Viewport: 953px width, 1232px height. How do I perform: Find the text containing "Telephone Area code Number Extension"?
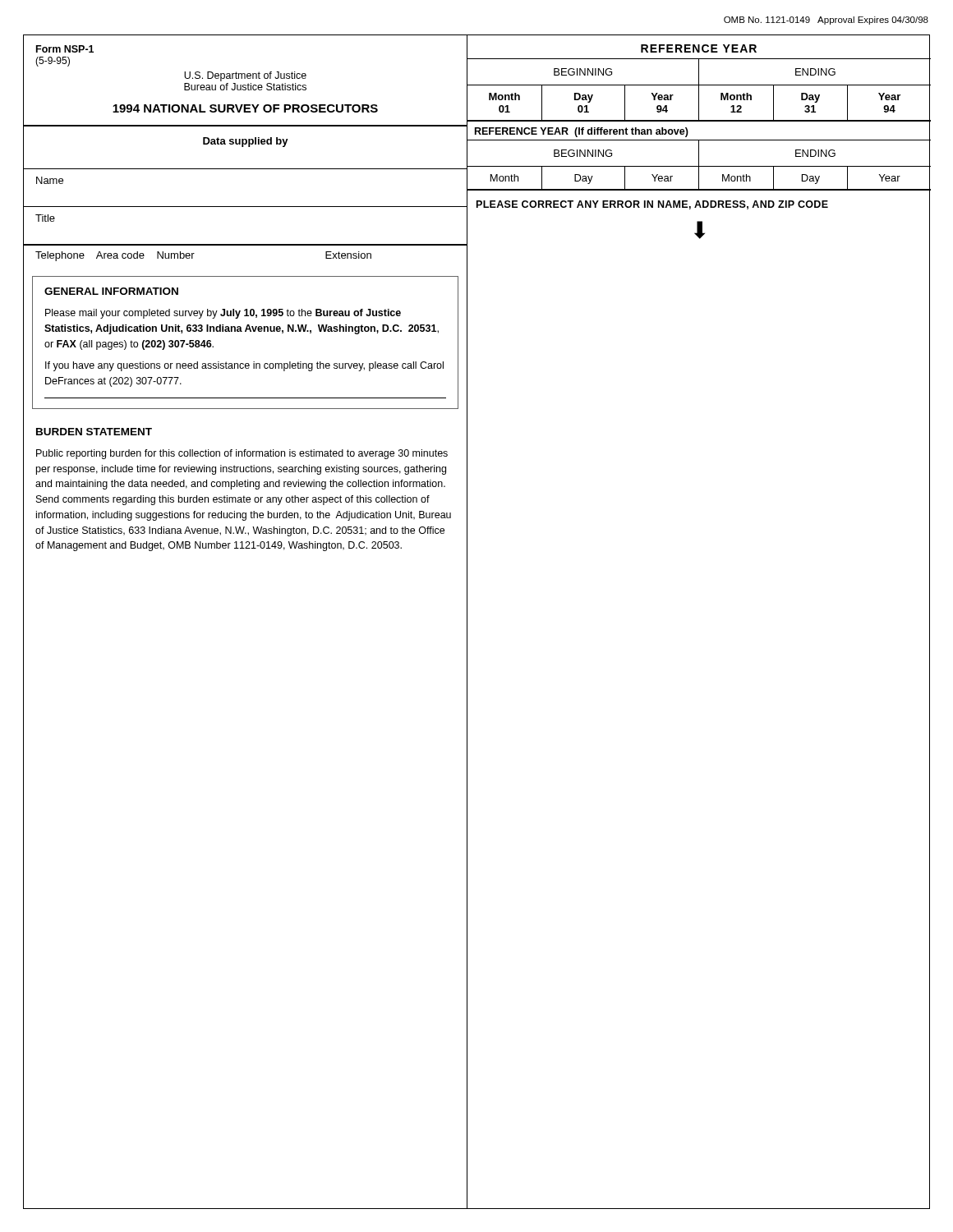click(204, 255)
